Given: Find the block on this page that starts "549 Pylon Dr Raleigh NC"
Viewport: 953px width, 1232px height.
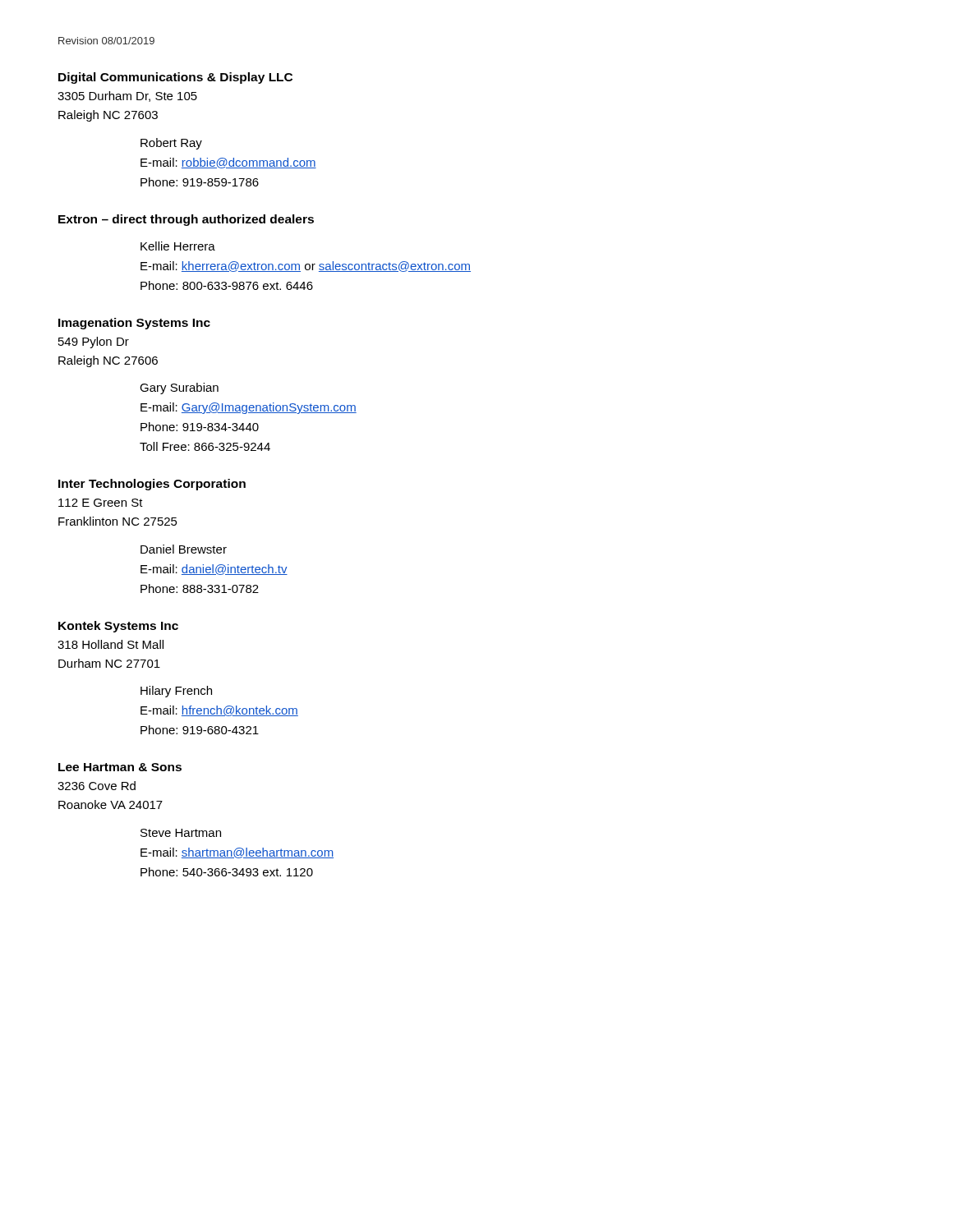Looking at the screenshot, I should click(108, 350).
